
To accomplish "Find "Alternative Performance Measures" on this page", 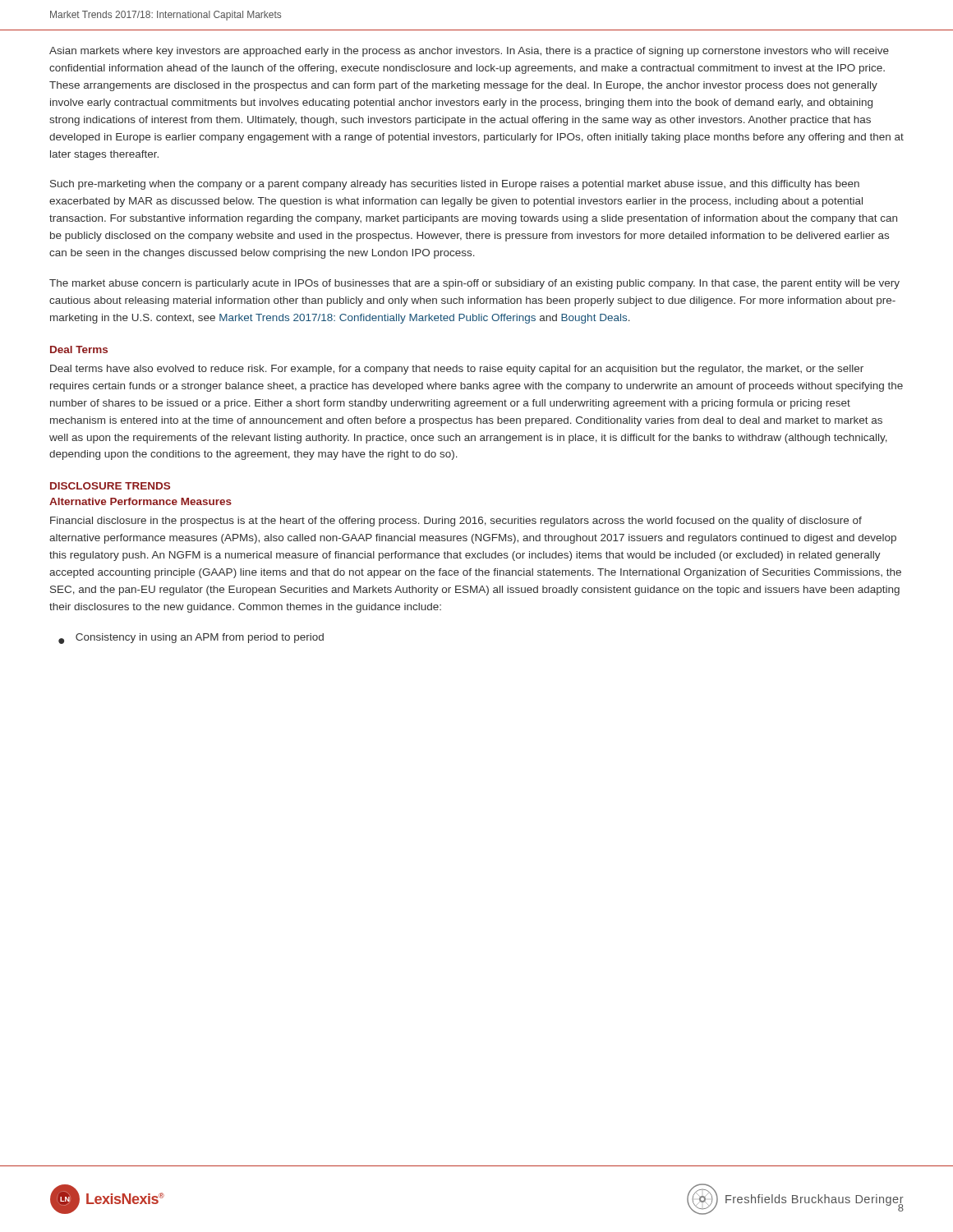I will (x=141, y=502).
